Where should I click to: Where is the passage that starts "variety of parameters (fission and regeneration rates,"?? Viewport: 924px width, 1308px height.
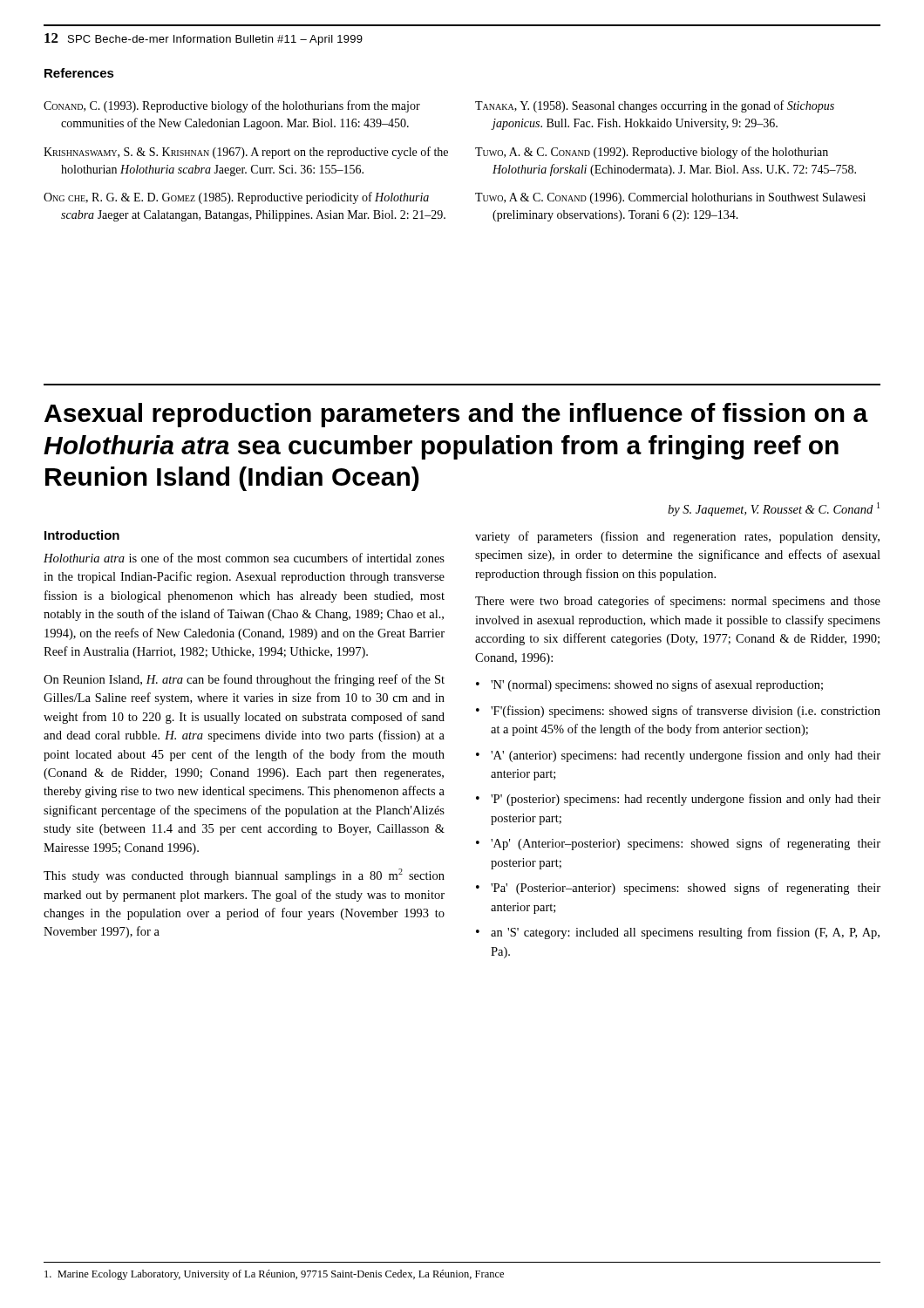678,555
